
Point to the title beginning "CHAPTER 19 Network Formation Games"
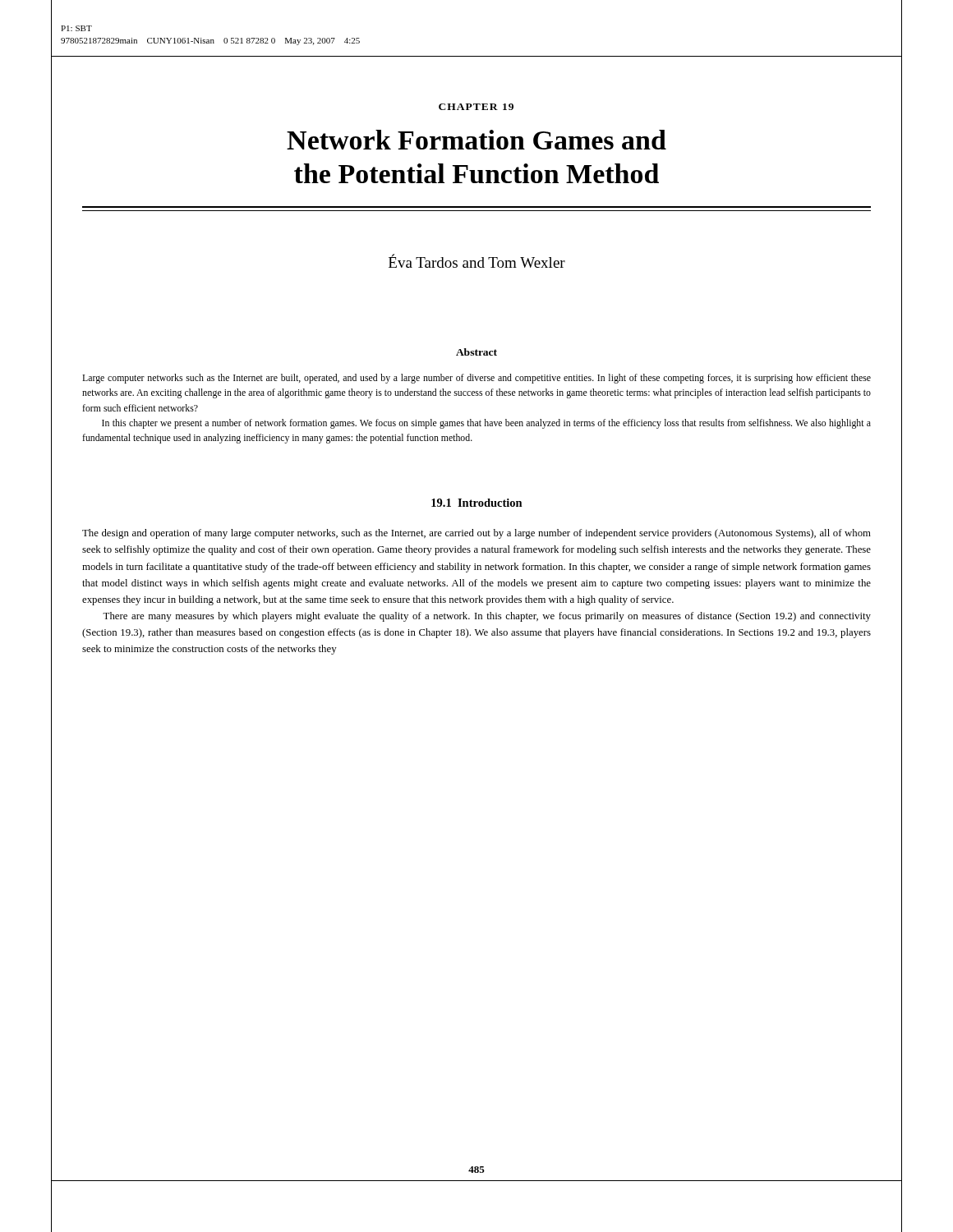coord(476,156)
